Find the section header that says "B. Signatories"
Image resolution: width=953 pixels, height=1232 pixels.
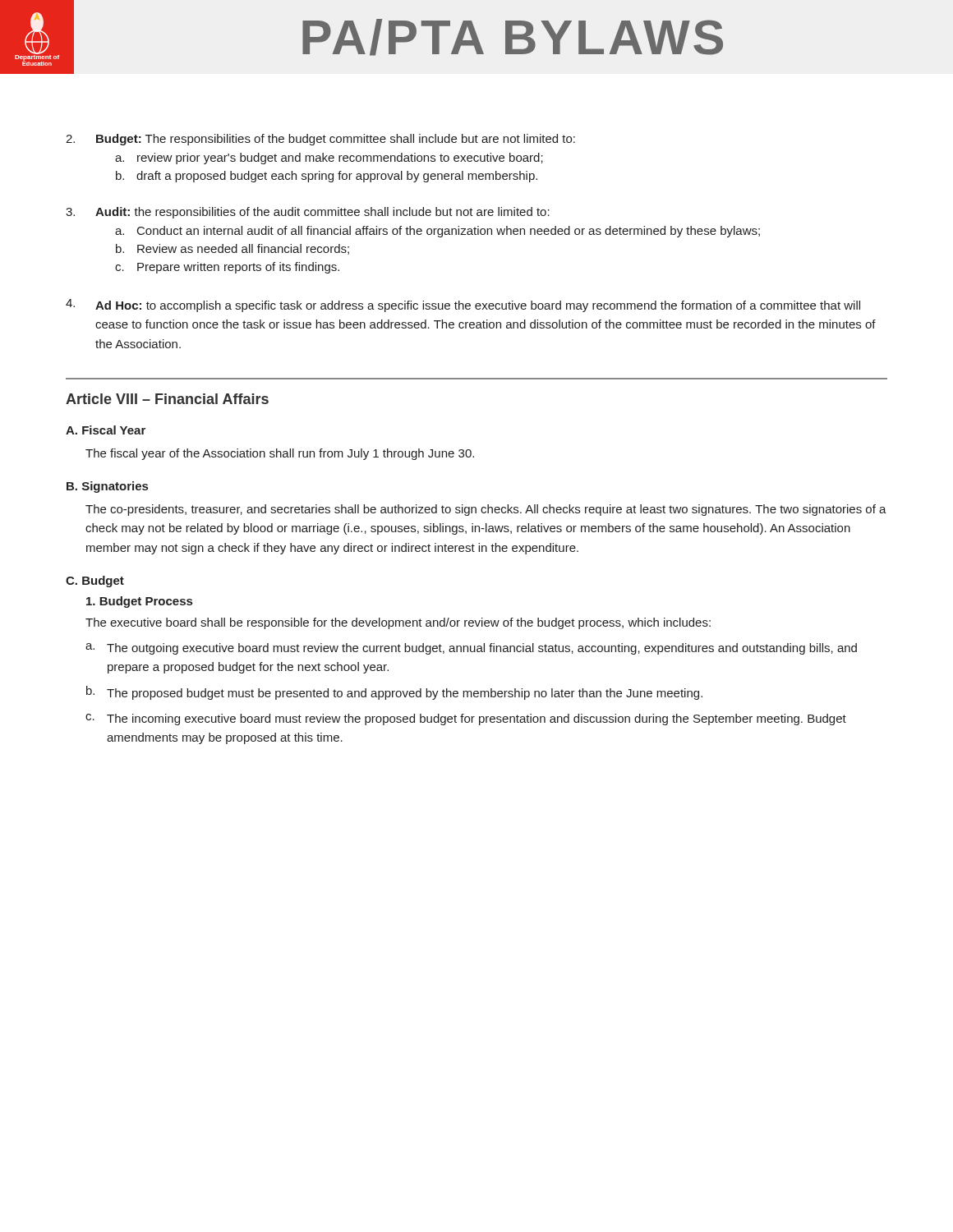coord(107,486)
